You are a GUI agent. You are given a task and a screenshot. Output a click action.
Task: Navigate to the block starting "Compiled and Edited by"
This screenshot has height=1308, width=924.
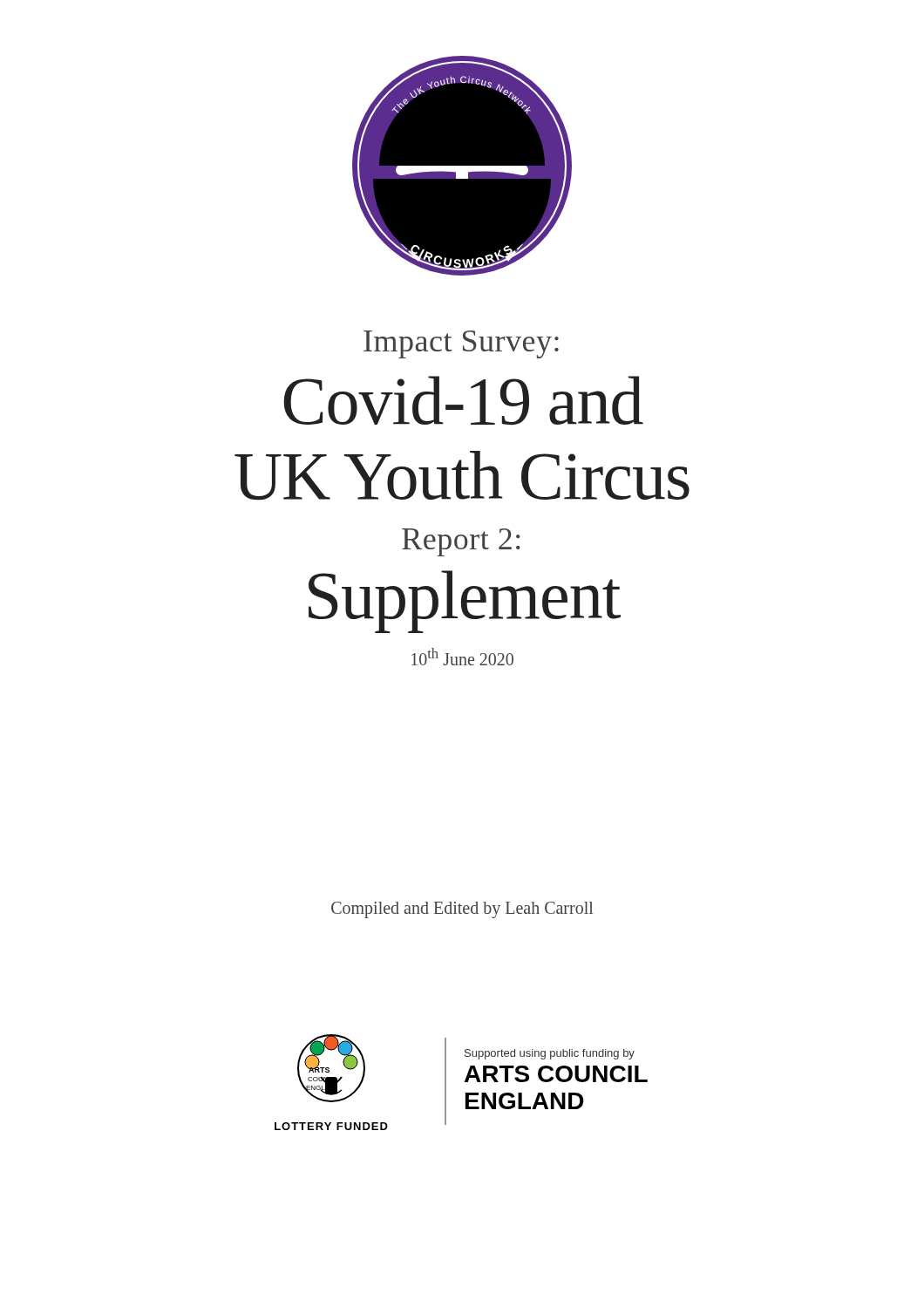point(462,908)
